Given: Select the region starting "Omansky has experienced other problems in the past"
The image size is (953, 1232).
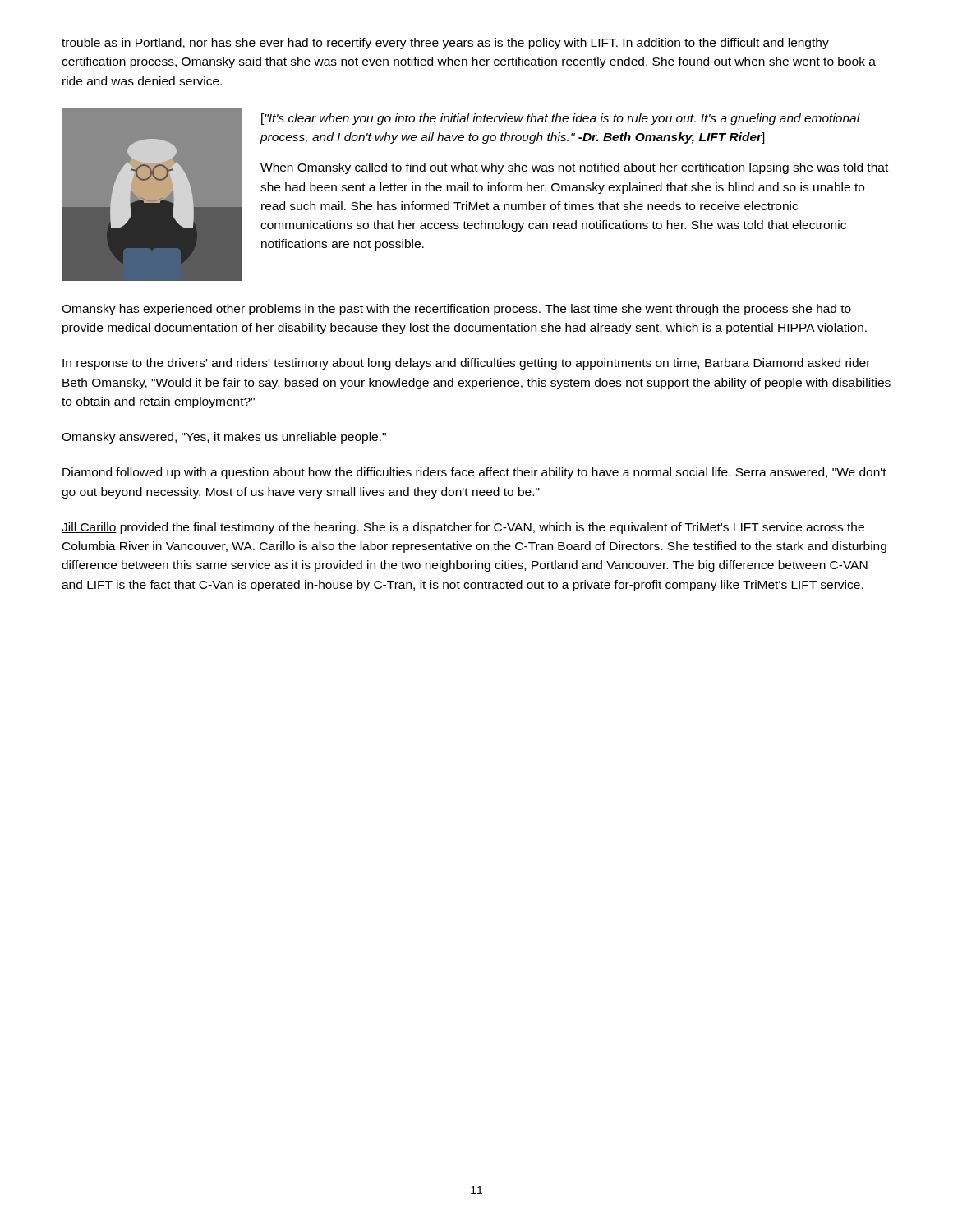Looking at the screenshot, I should pyautogui.click(x=476, y=318).
